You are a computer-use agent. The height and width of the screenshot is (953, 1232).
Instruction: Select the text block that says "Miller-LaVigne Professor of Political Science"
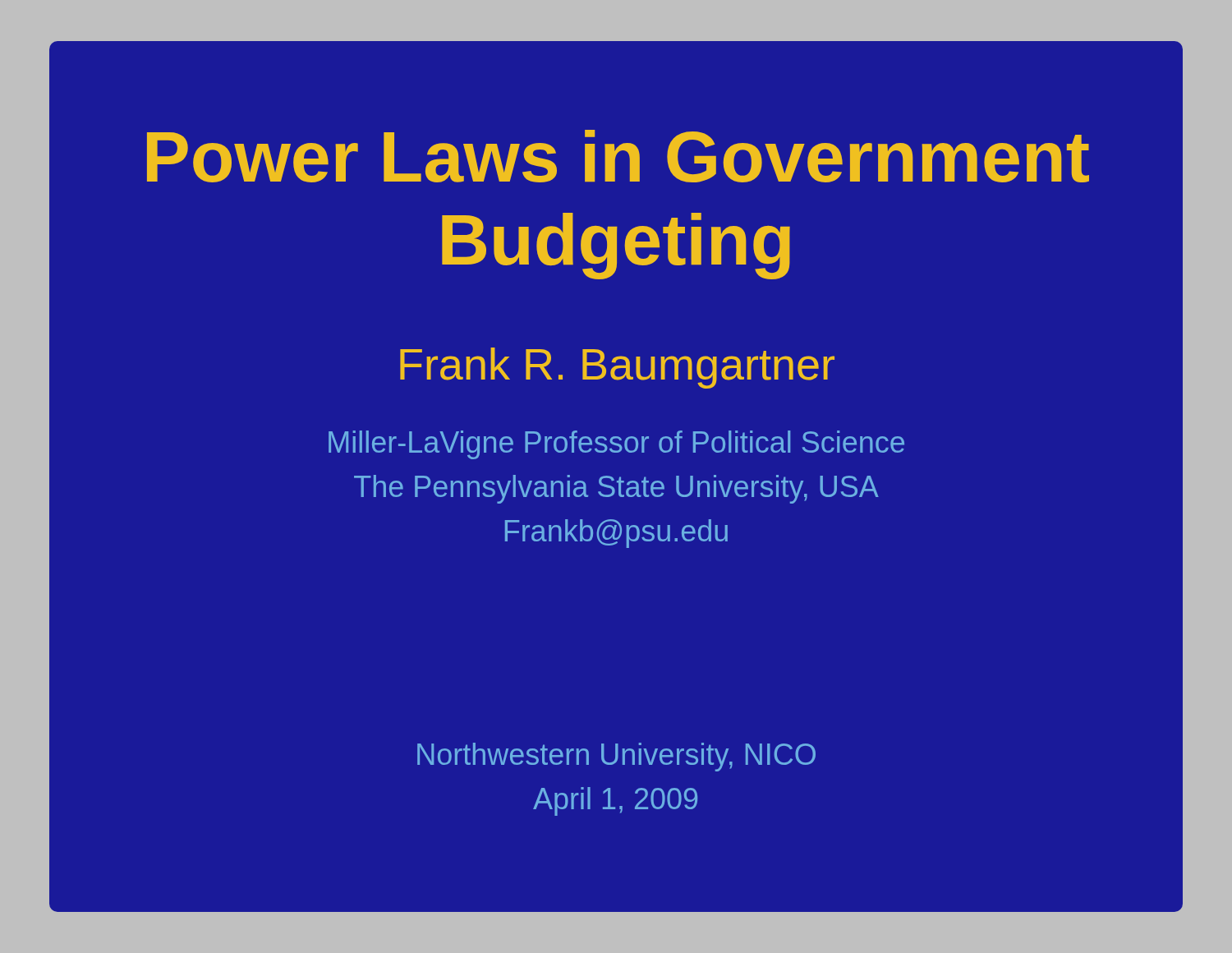pyautogui.click(x=616, y=488)
